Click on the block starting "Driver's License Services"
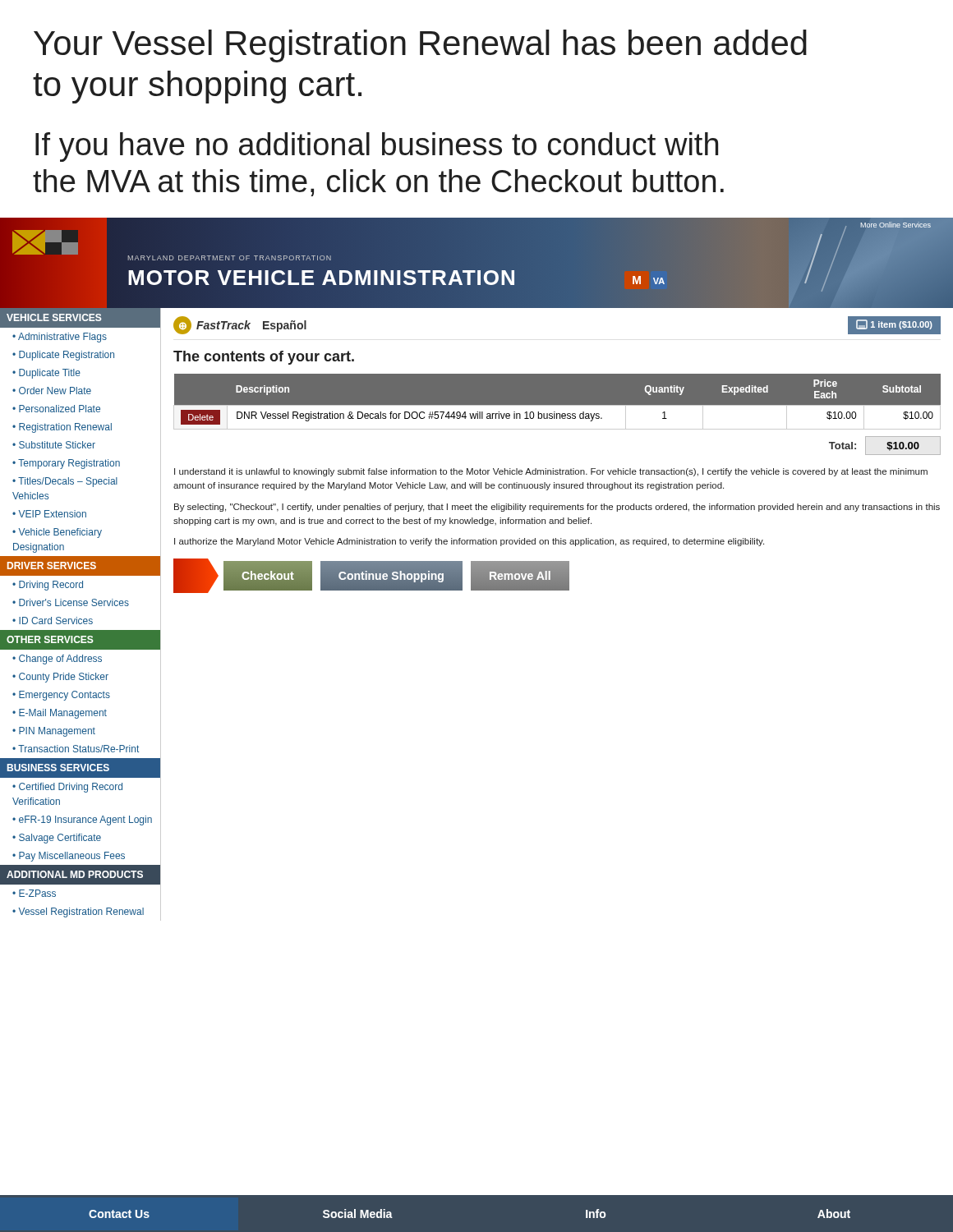Viewport: 953px width, 1232px height. tap(74, 603)
